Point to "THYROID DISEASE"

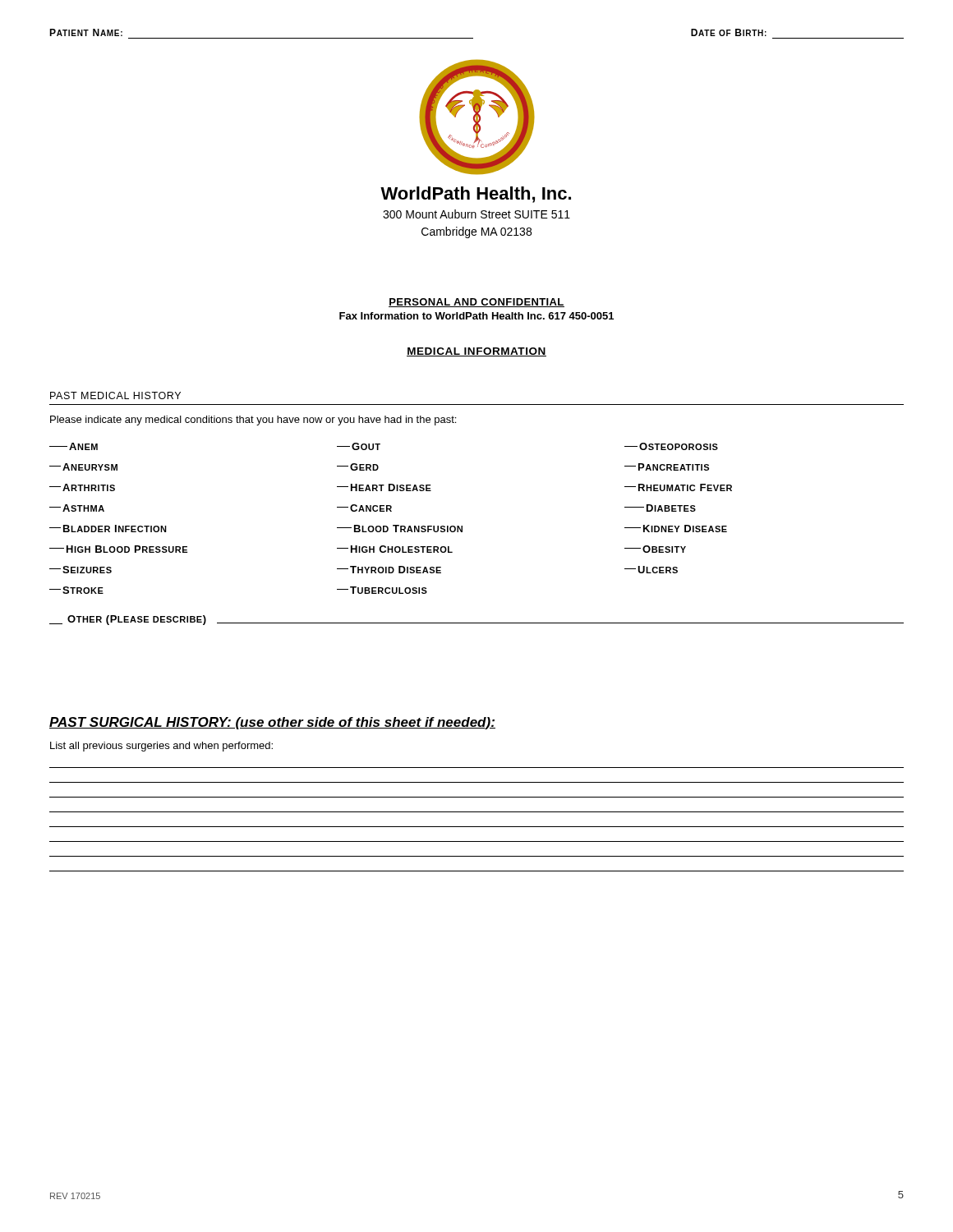(x=389, y=570)
